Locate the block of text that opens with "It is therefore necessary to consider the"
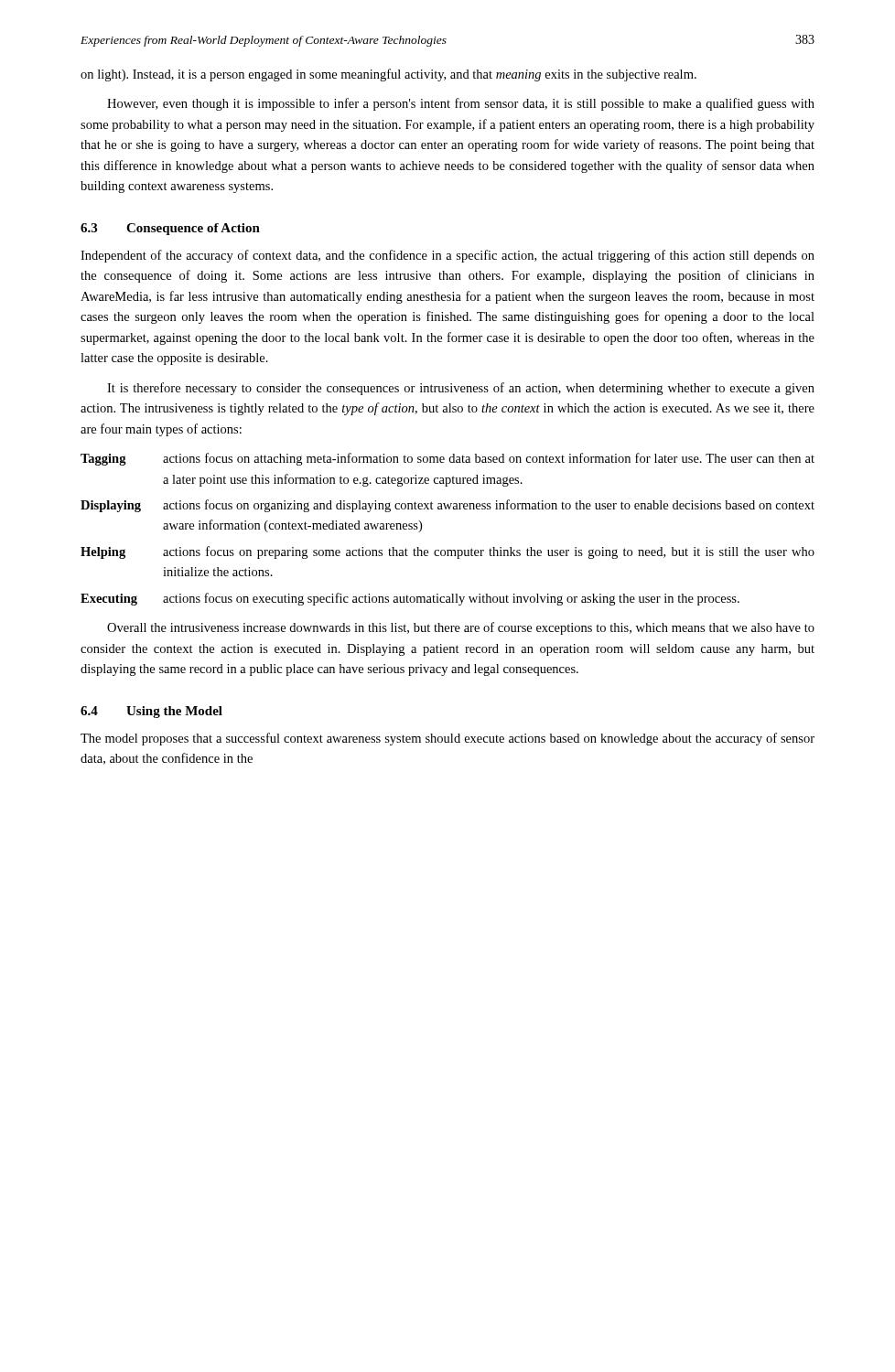Screen dimensions: 1372x895 pyautogui.click(x=448, y=408)
